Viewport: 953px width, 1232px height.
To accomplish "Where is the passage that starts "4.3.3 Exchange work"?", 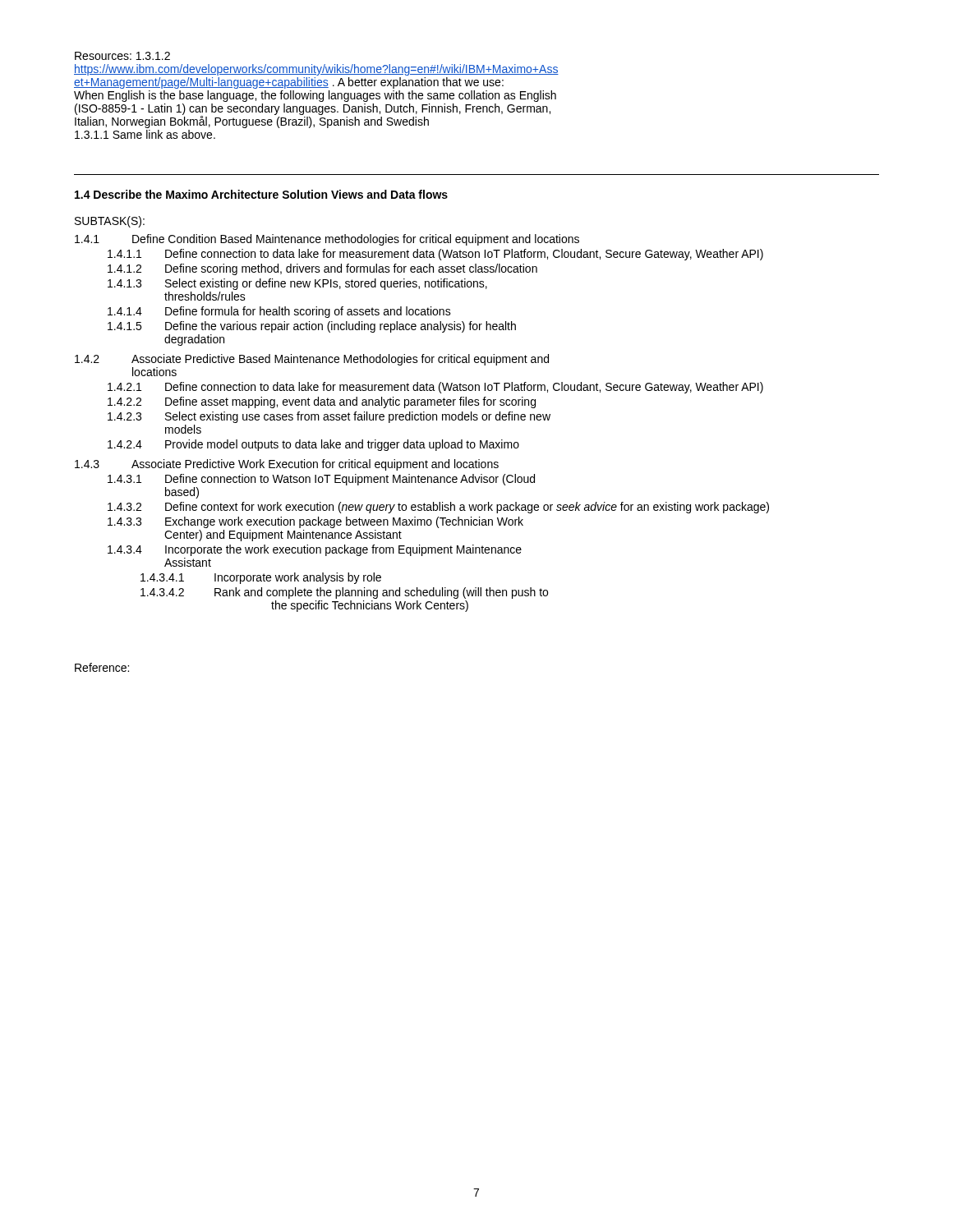I will pyautogui.click(x=493, y=528).
